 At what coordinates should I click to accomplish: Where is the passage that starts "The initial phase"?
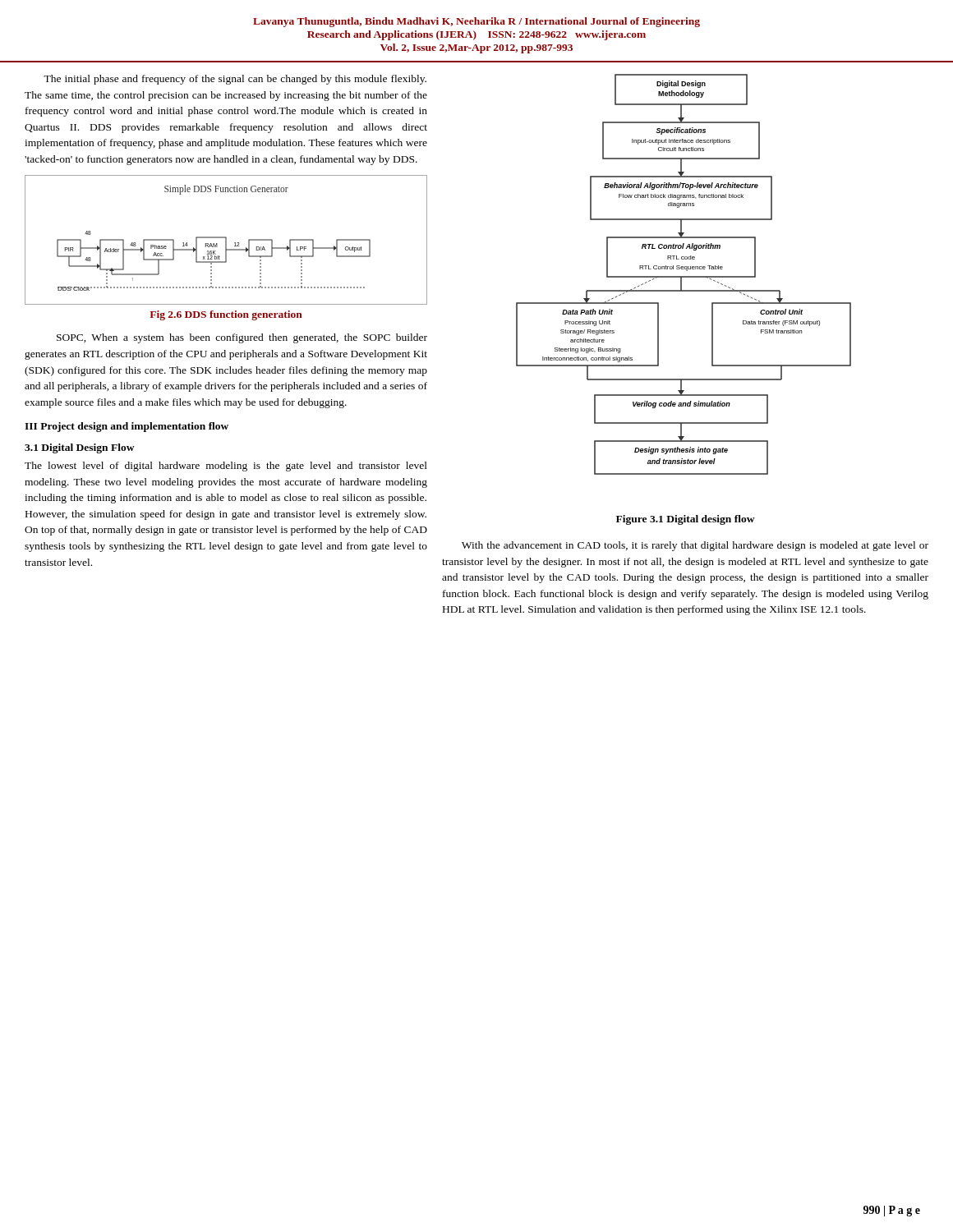coord(226,119)
